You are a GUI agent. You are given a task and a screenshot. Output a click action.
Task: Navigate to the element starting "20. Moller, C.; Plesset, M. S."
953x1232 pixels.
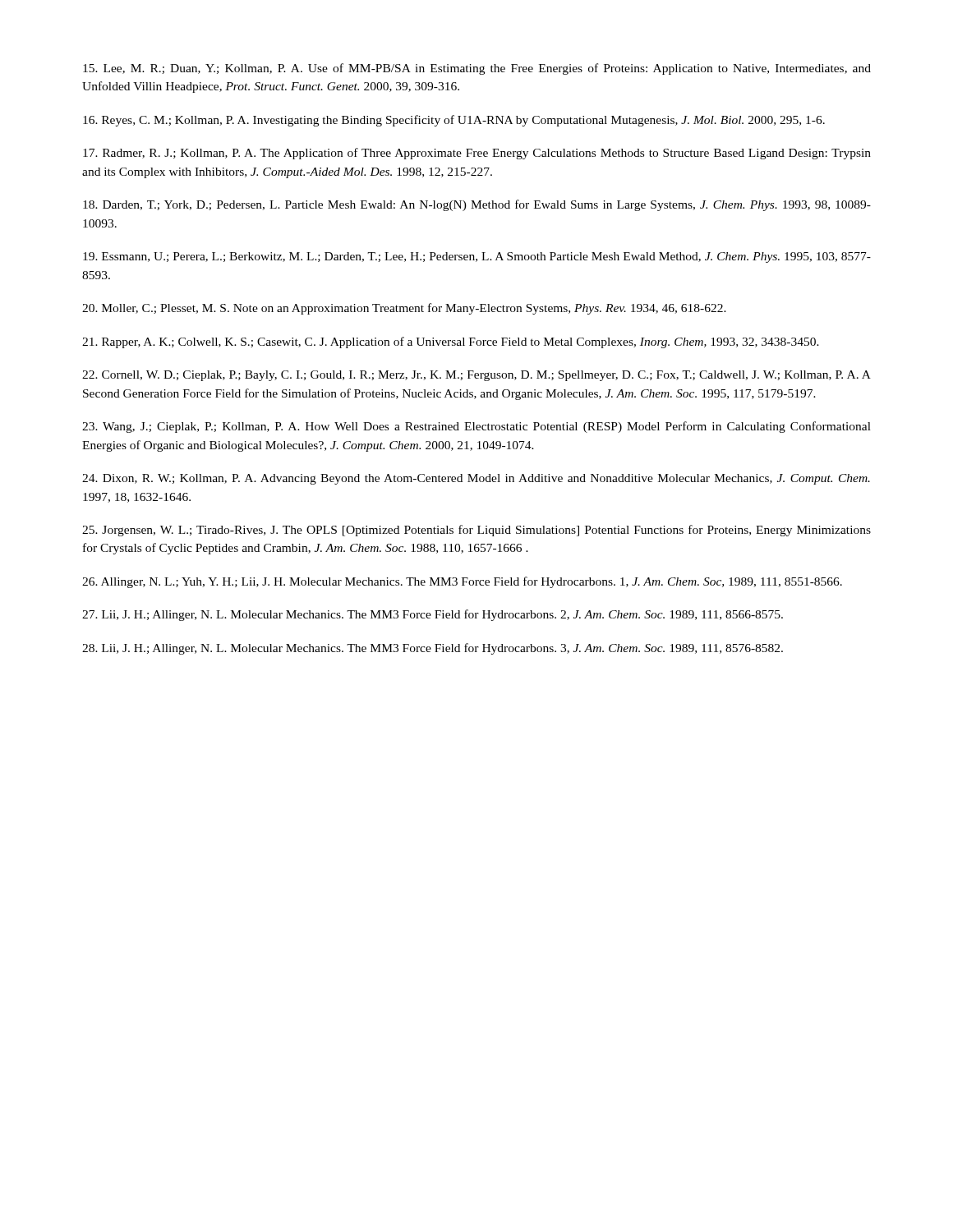coord(404,308)
